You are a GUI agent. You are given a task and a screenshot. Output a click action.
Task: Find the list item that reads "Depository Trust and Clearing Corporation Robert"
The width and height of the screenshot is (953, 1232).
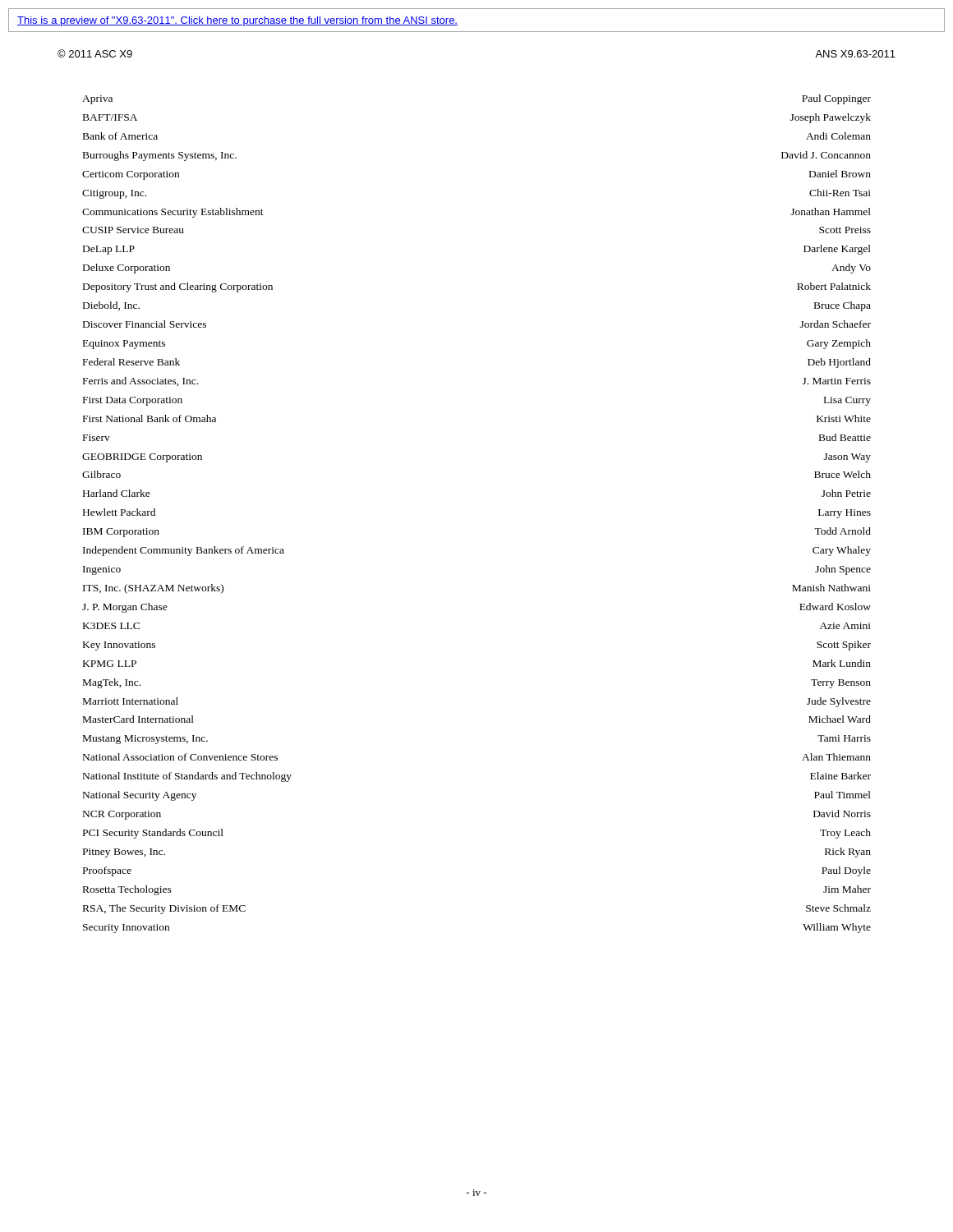tap(180, 287)
